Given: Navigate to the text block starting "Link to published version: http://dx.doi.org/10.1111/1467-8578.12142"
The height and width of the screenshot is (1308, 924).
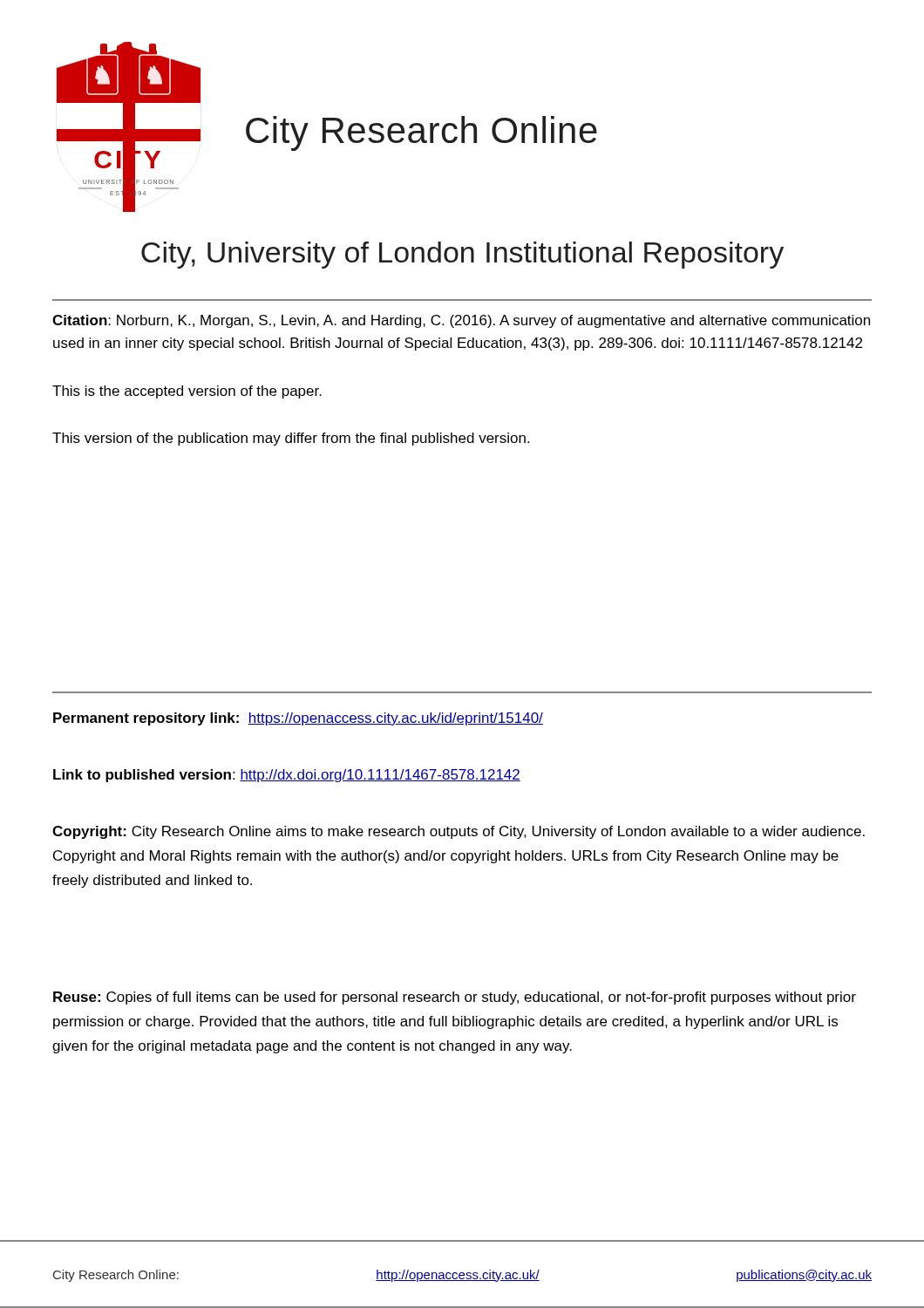Looking at the screenshot, I should tap(286, 775).
